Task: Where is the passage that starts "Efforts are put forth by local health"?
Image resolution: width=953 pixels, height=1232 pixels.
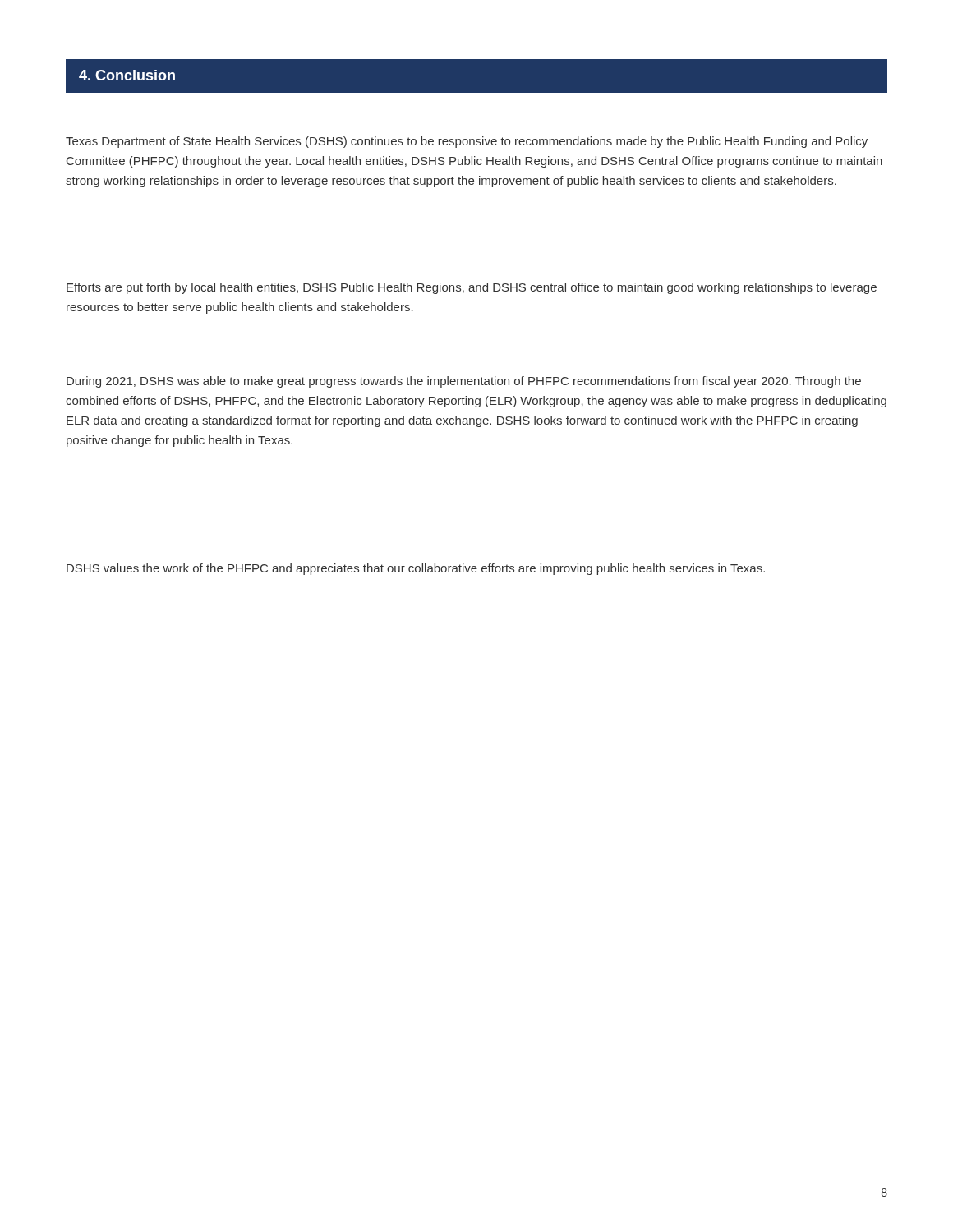Action: click(x=471, y=297)
